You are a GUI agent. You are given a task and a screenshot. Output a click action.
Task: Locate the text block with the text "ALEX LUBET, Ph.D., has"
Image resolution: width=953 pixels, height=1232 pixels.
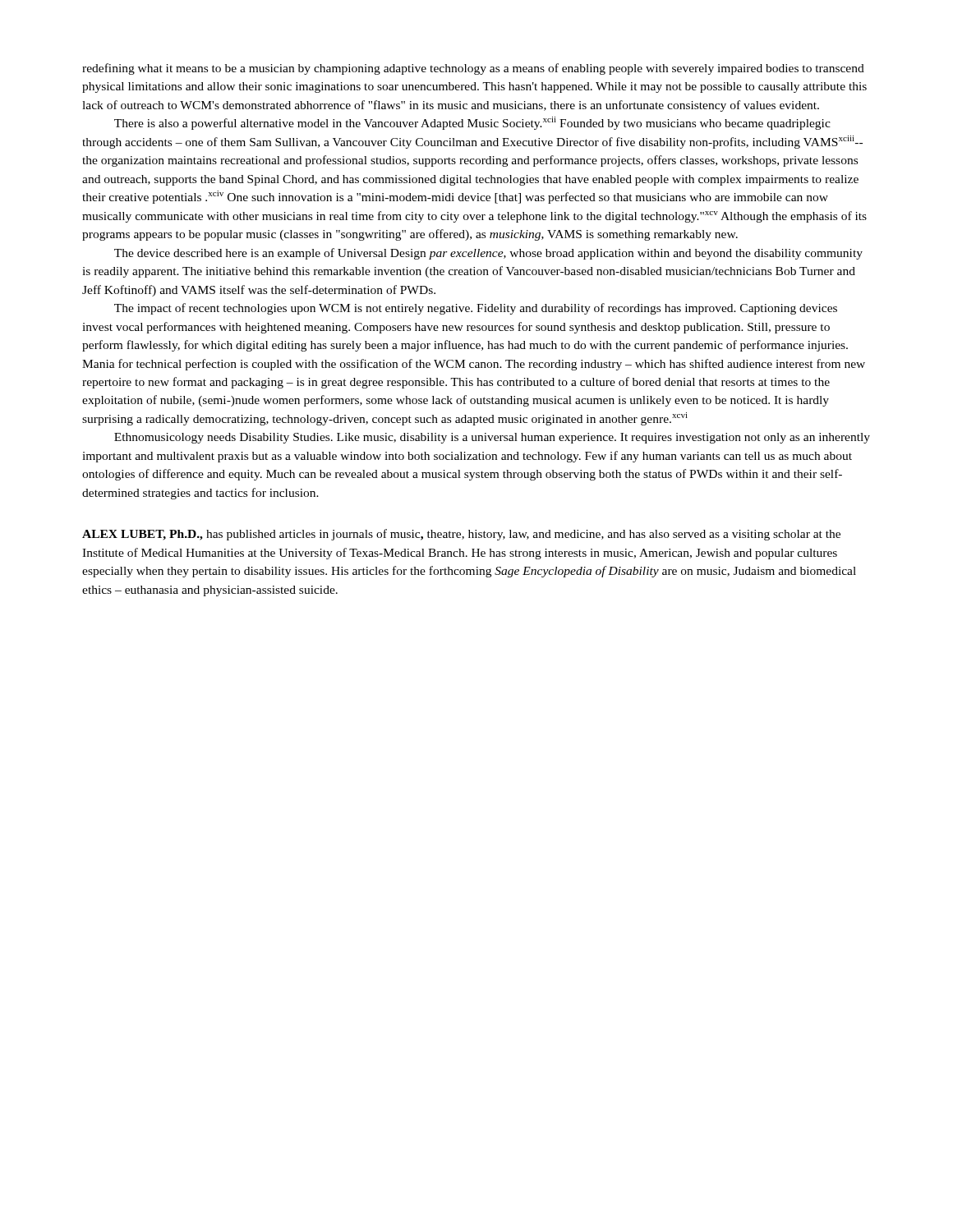[476, 562]
